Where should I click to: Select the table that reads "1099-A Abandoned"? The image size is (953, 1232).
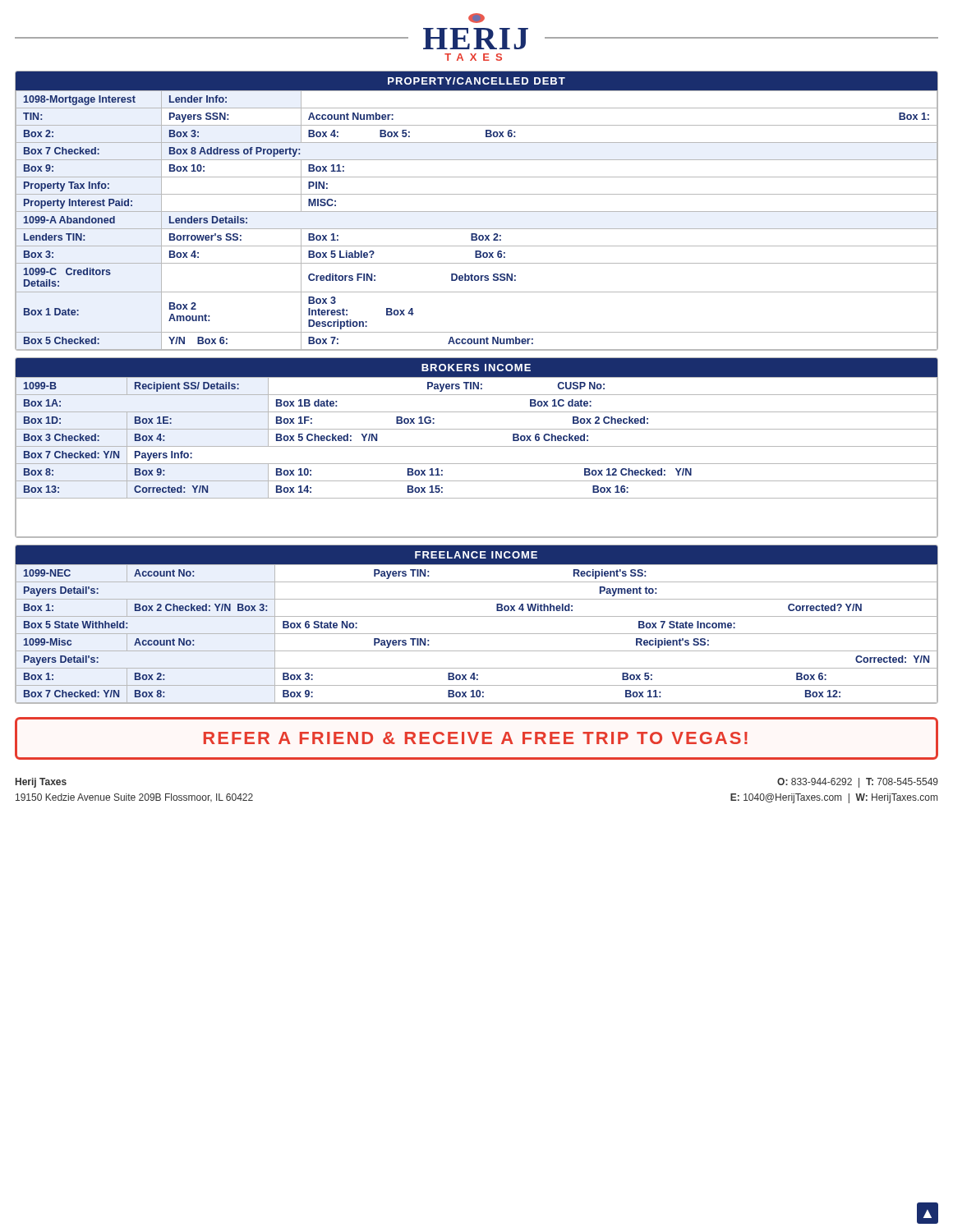(476, 211)
